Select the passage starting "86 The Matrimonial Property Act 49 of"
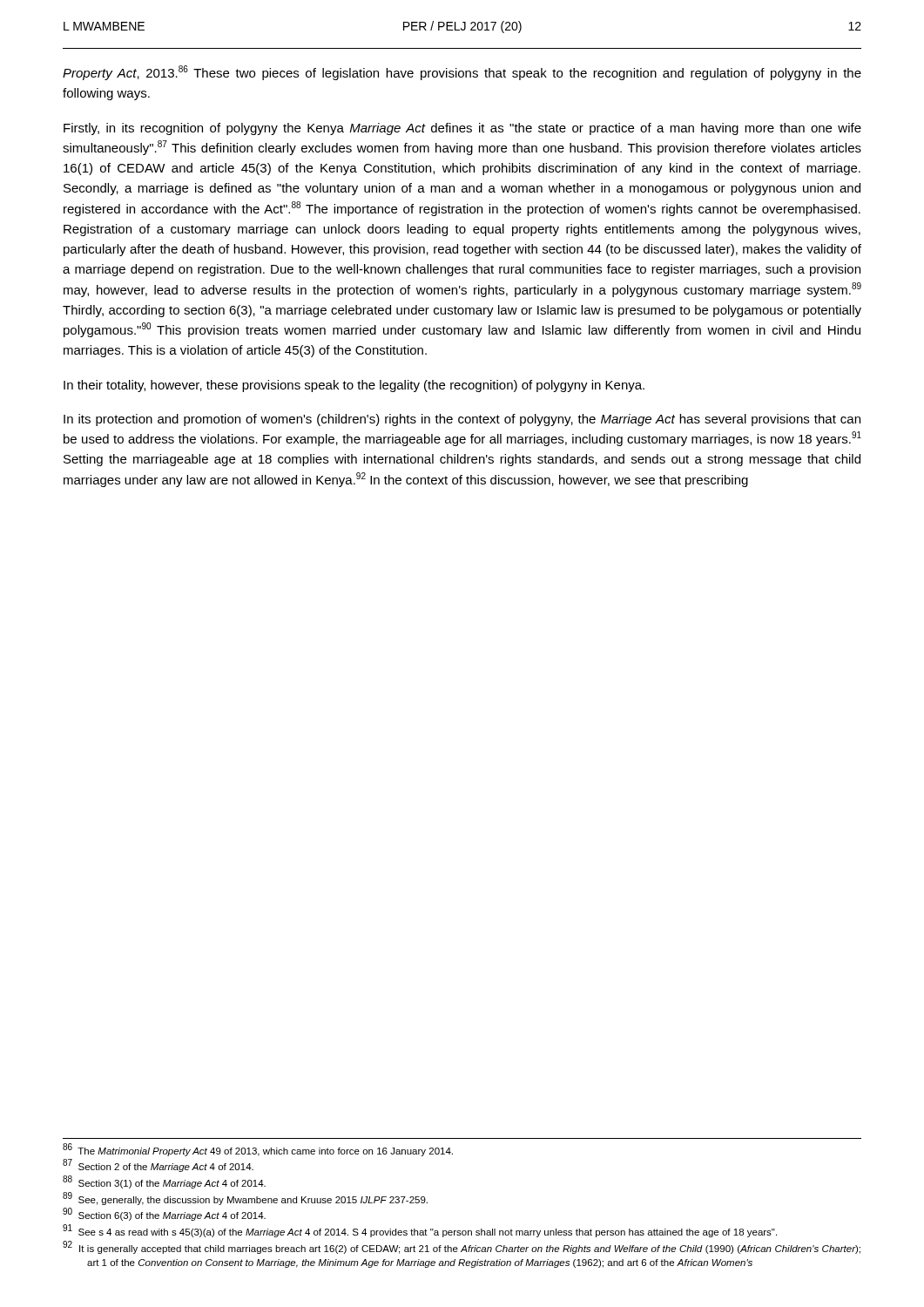The image size is (924, 1307). [258, 1150]
